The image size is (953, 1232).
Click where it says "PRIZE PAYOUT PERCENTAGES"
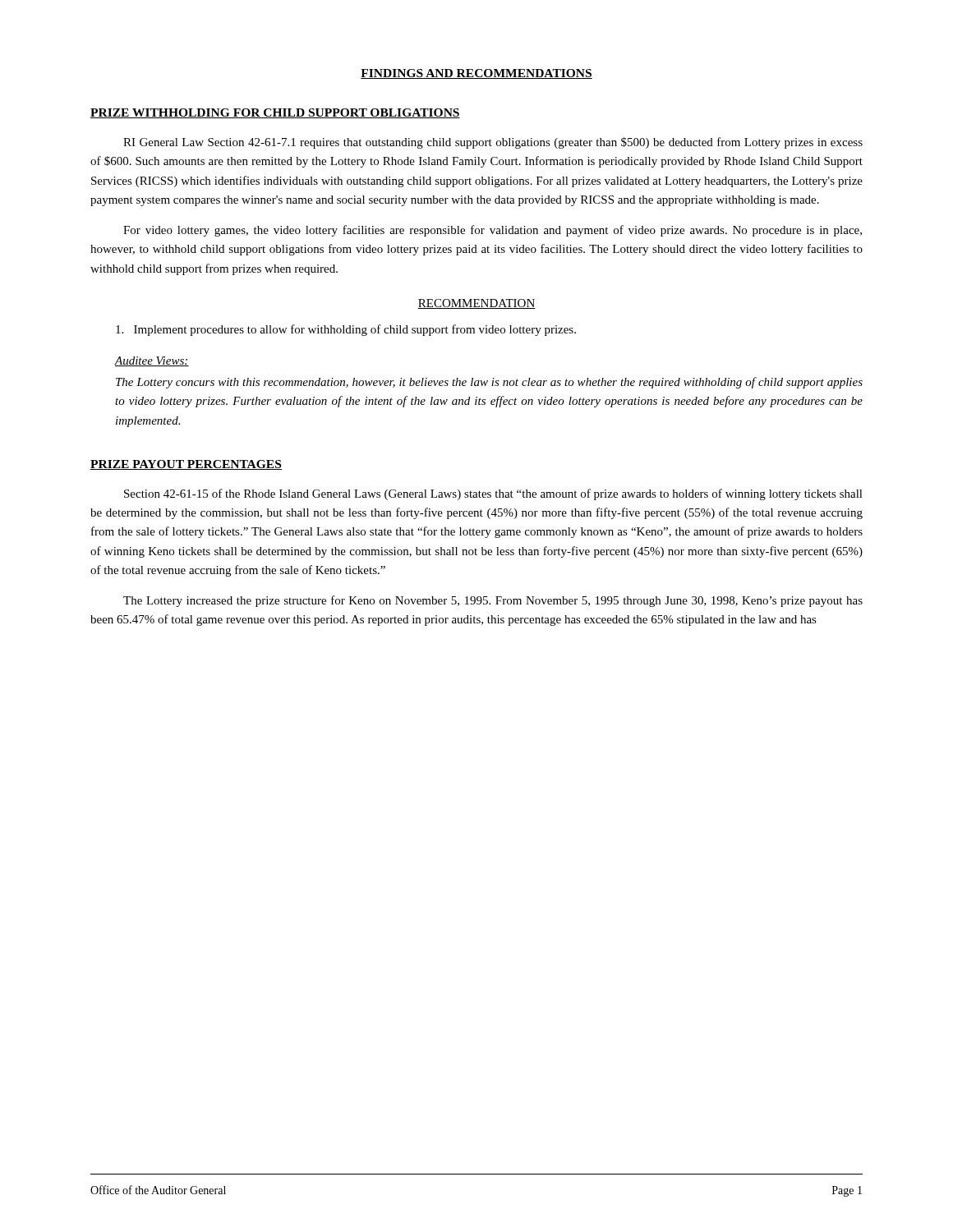[x=186, y=463]
